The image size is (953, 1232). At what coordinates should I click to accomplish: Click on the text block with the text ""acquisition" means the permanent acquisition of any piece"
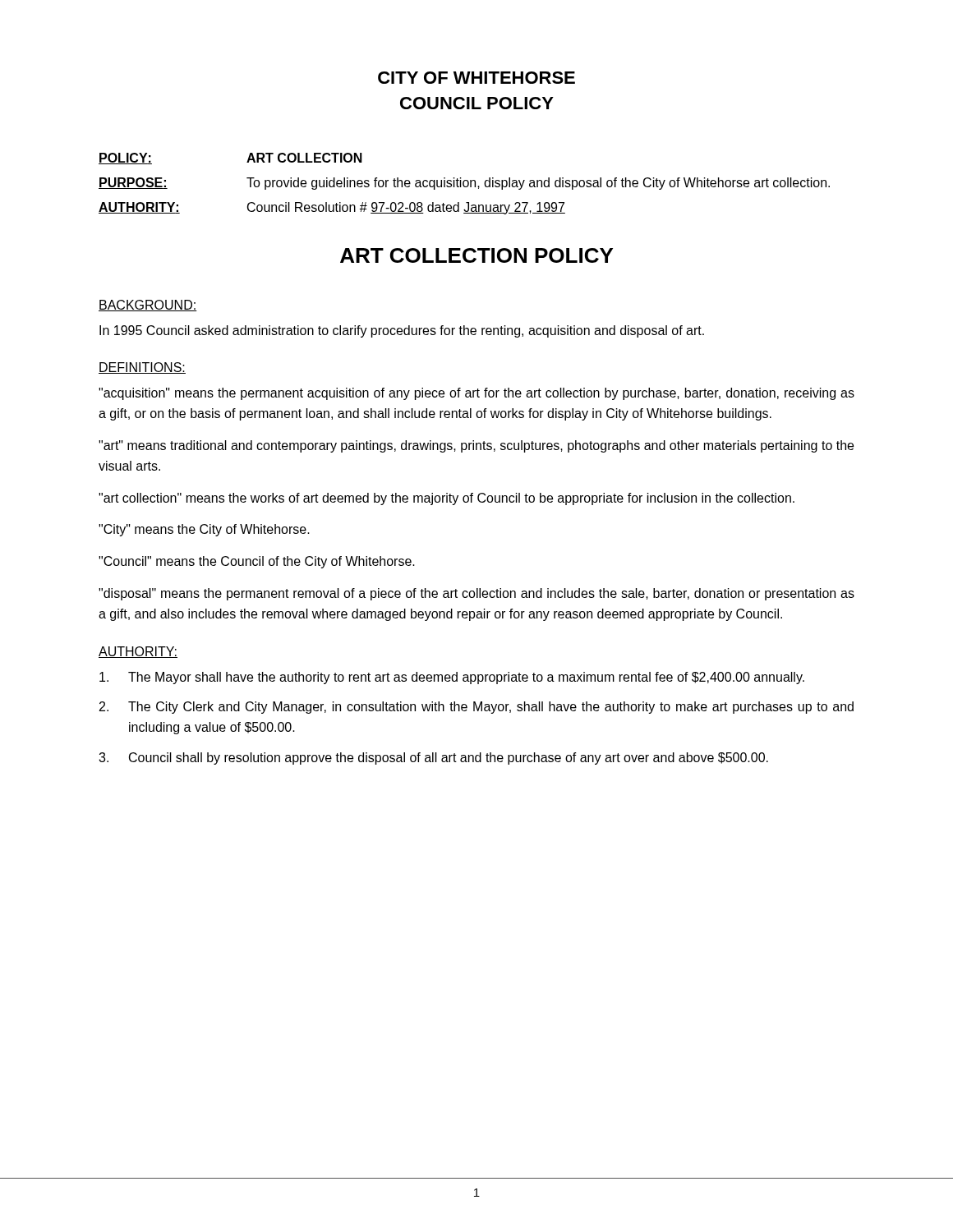[x=476, y=404]
